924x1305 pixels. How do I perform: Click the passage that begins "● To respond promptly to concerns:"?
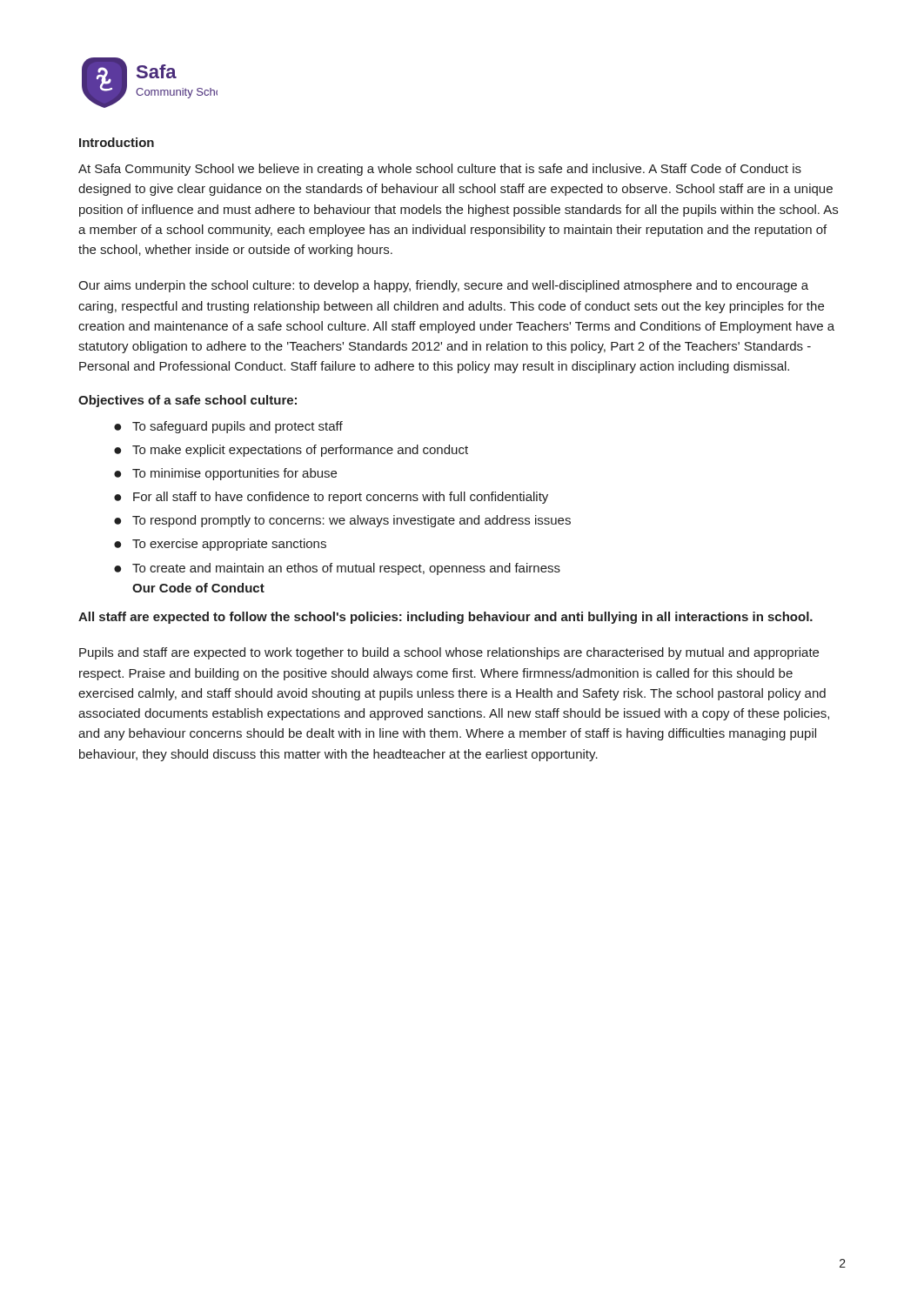pyautogui.click(x=479, y=521)
